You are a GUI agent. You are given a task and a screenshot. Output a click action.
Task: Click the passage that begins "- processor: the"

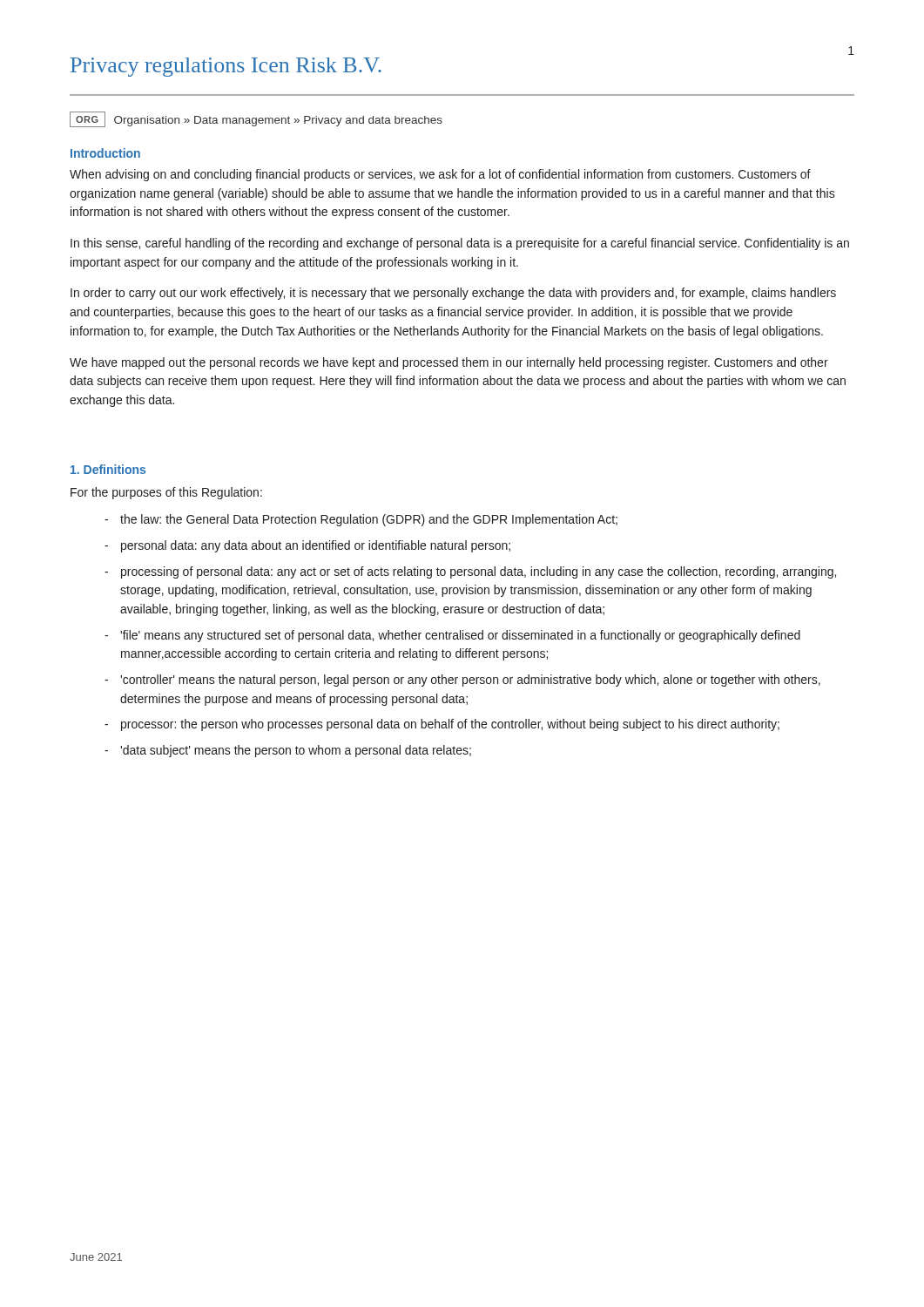[442, 725]
